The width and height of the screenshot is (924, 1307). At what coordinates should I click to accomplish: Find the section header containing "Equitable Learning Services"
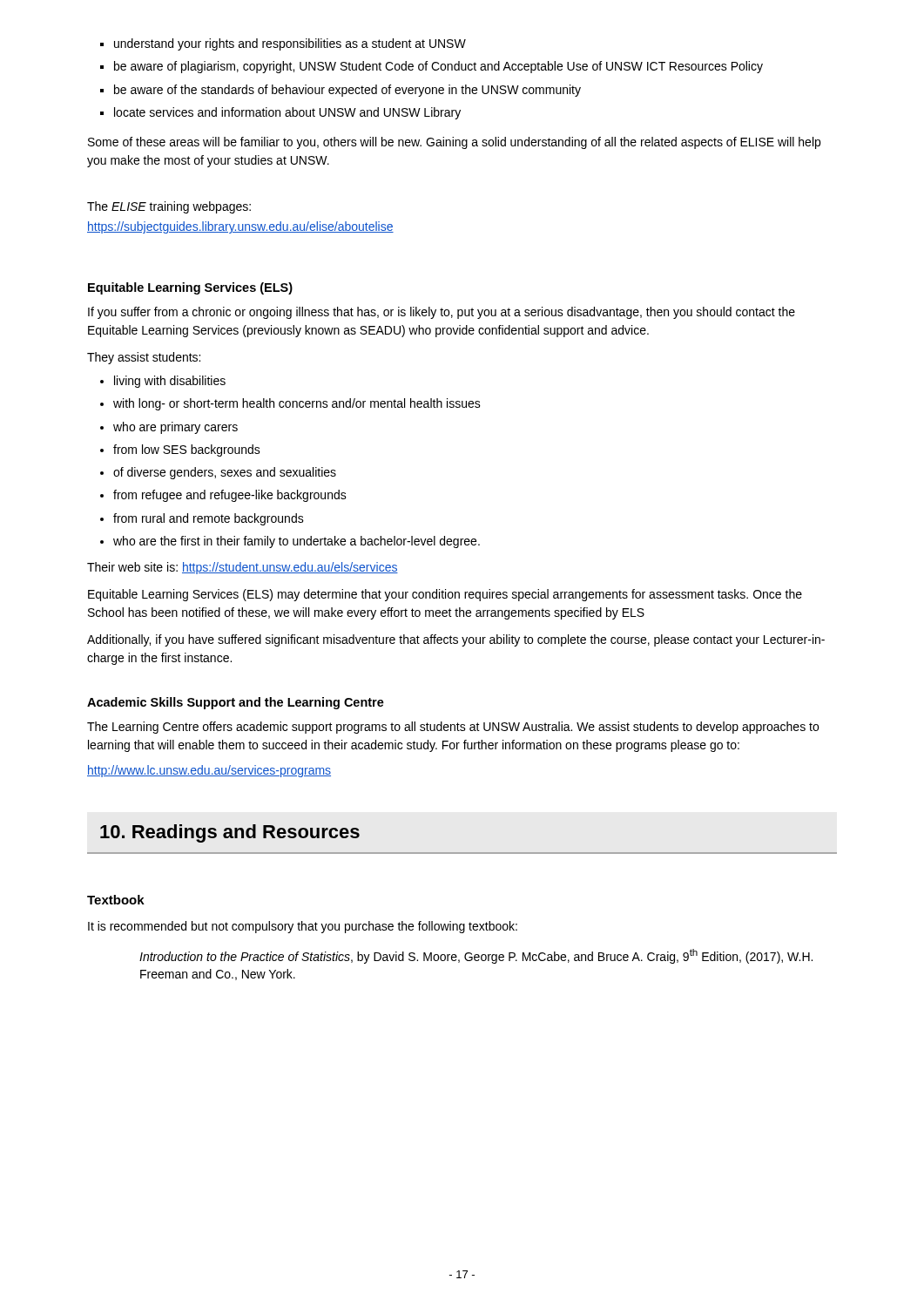pyautogui.click(x=190, y=288)
